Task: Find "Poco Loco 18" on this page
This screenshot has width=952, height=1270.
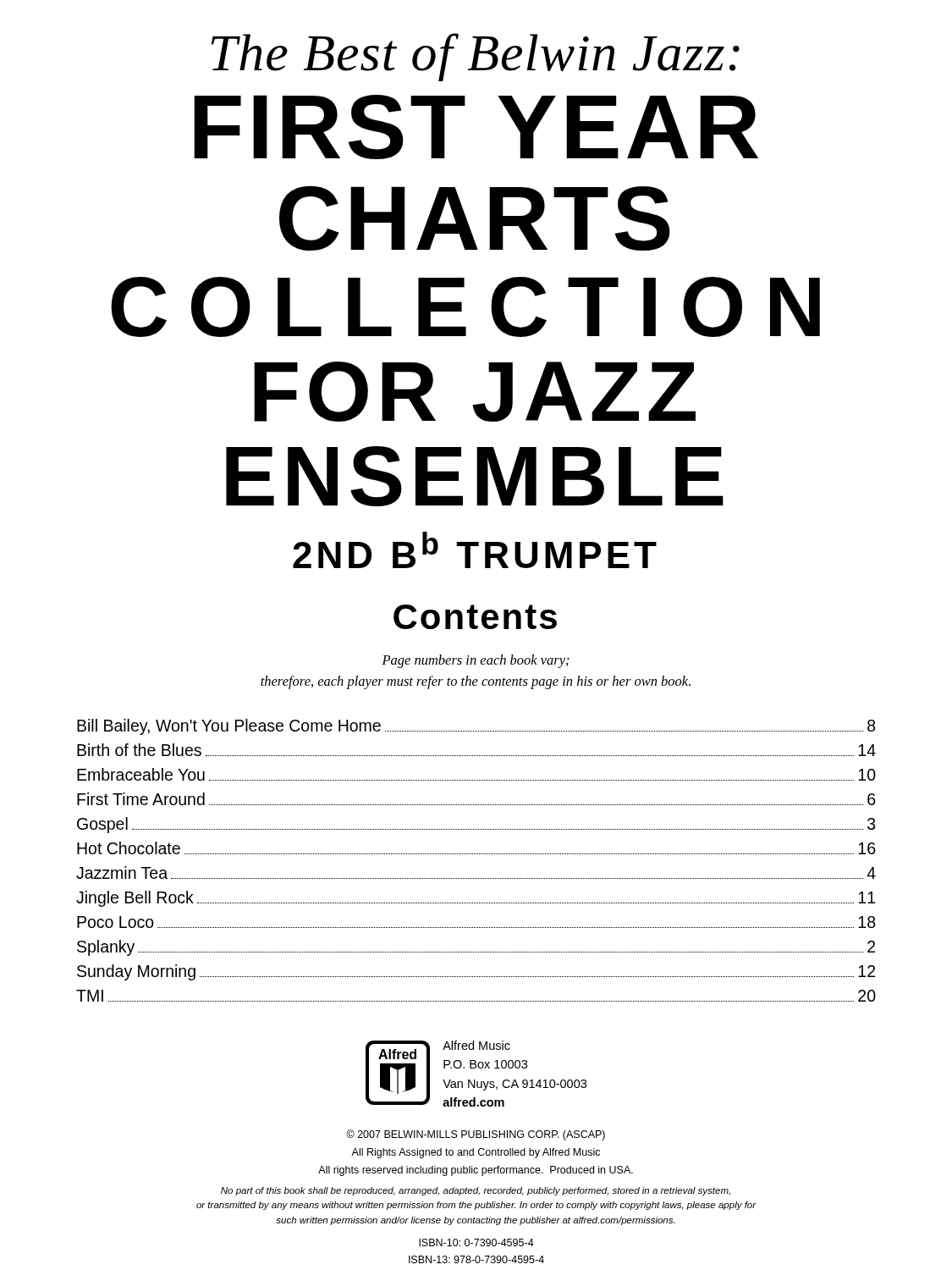Action: 476,922
